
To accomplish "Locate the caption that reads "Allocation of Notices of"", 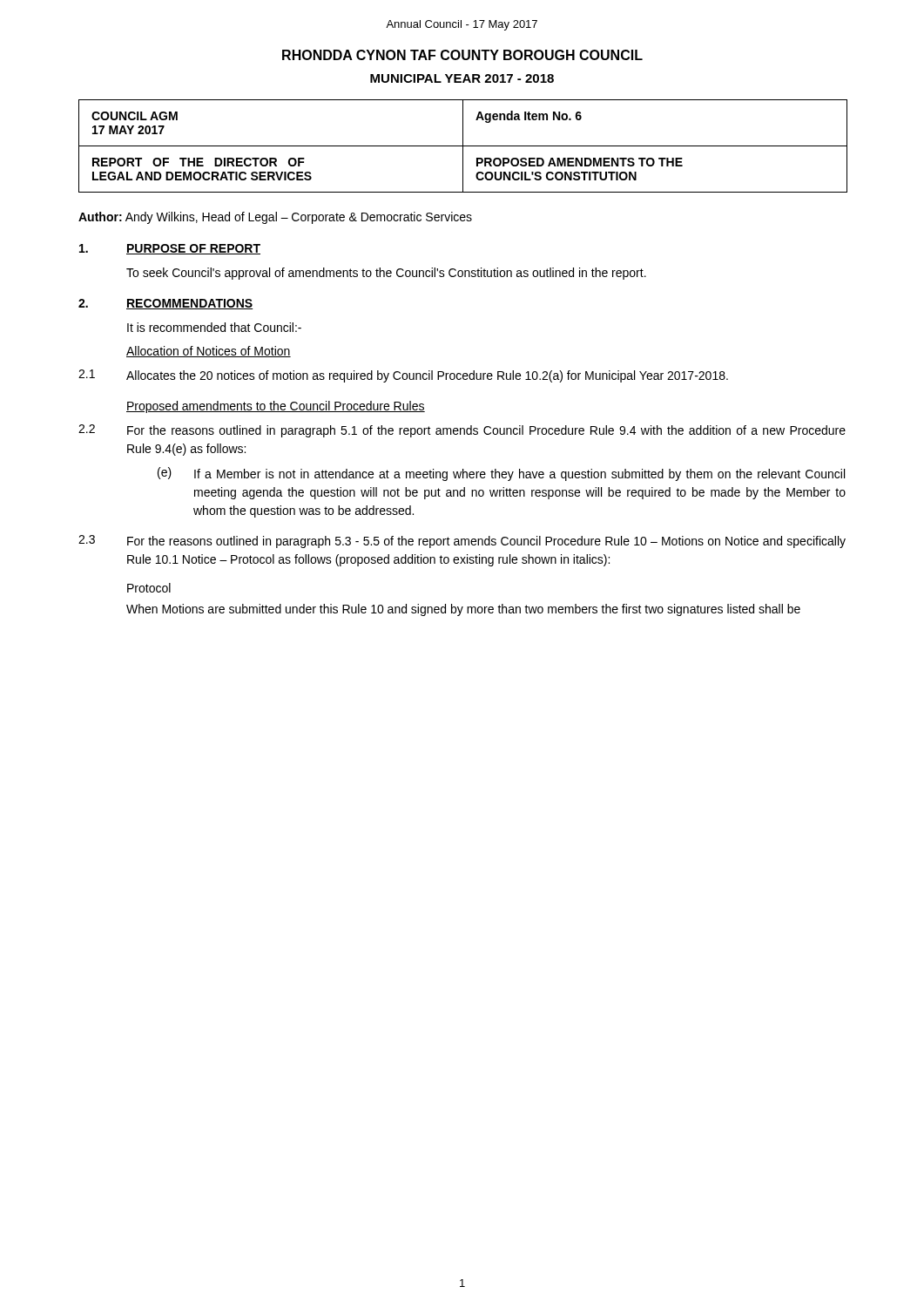I will click(208, 351).
